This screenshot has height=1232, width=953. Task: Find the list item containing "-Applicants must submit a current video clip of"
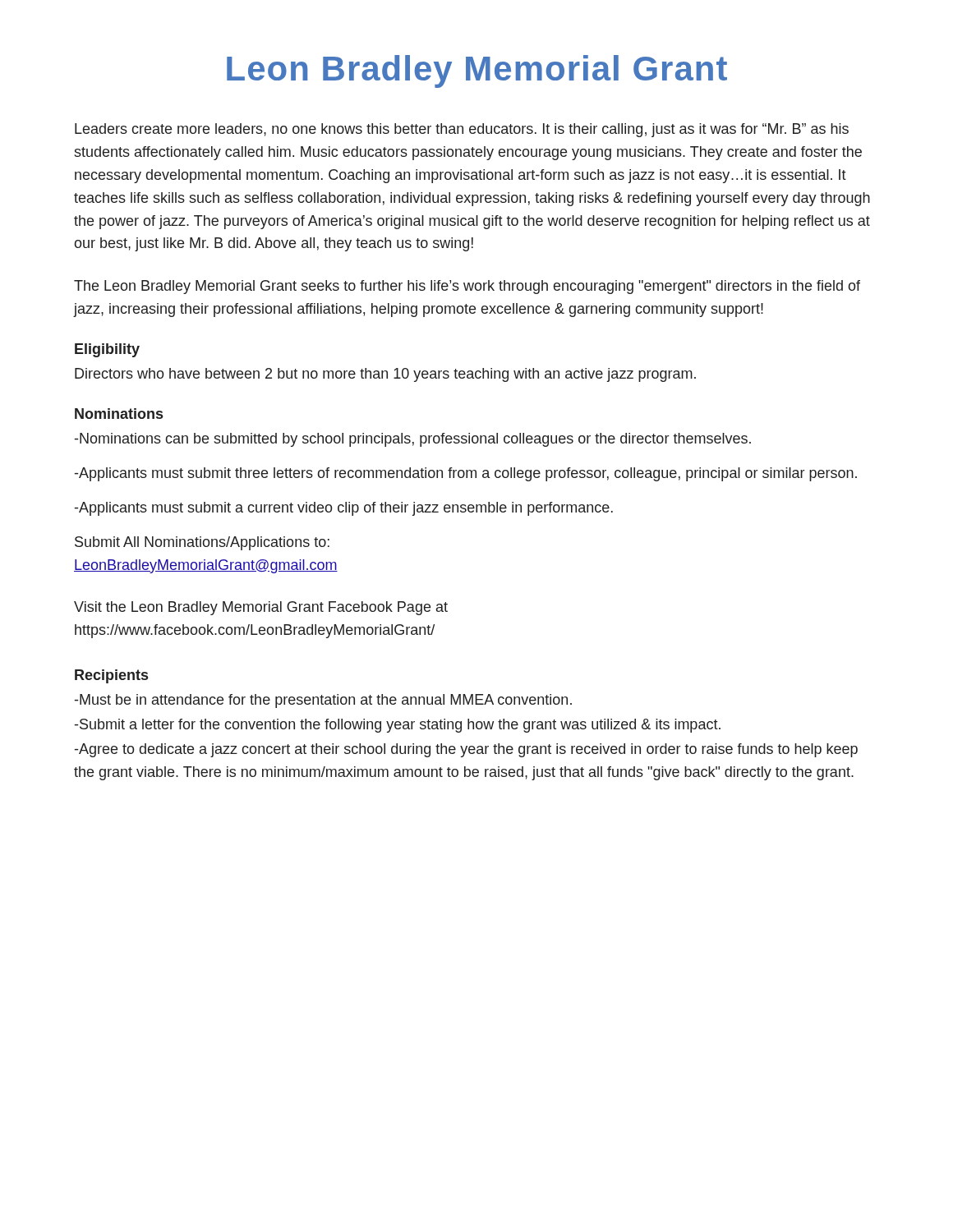(344, 507)
